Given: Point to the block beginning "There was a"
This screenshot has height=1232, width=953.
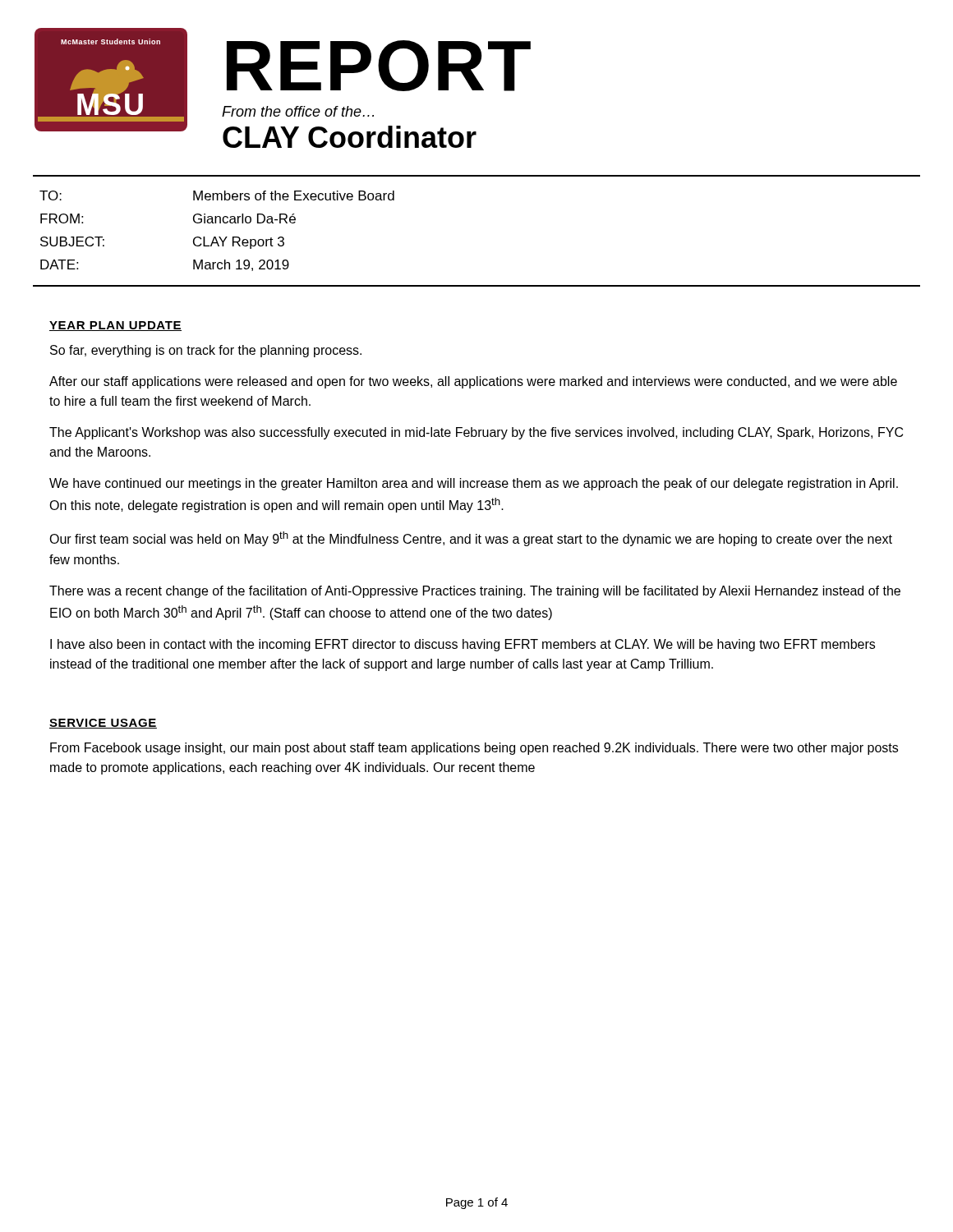Looking at the screenshot, I should (475, 602).
